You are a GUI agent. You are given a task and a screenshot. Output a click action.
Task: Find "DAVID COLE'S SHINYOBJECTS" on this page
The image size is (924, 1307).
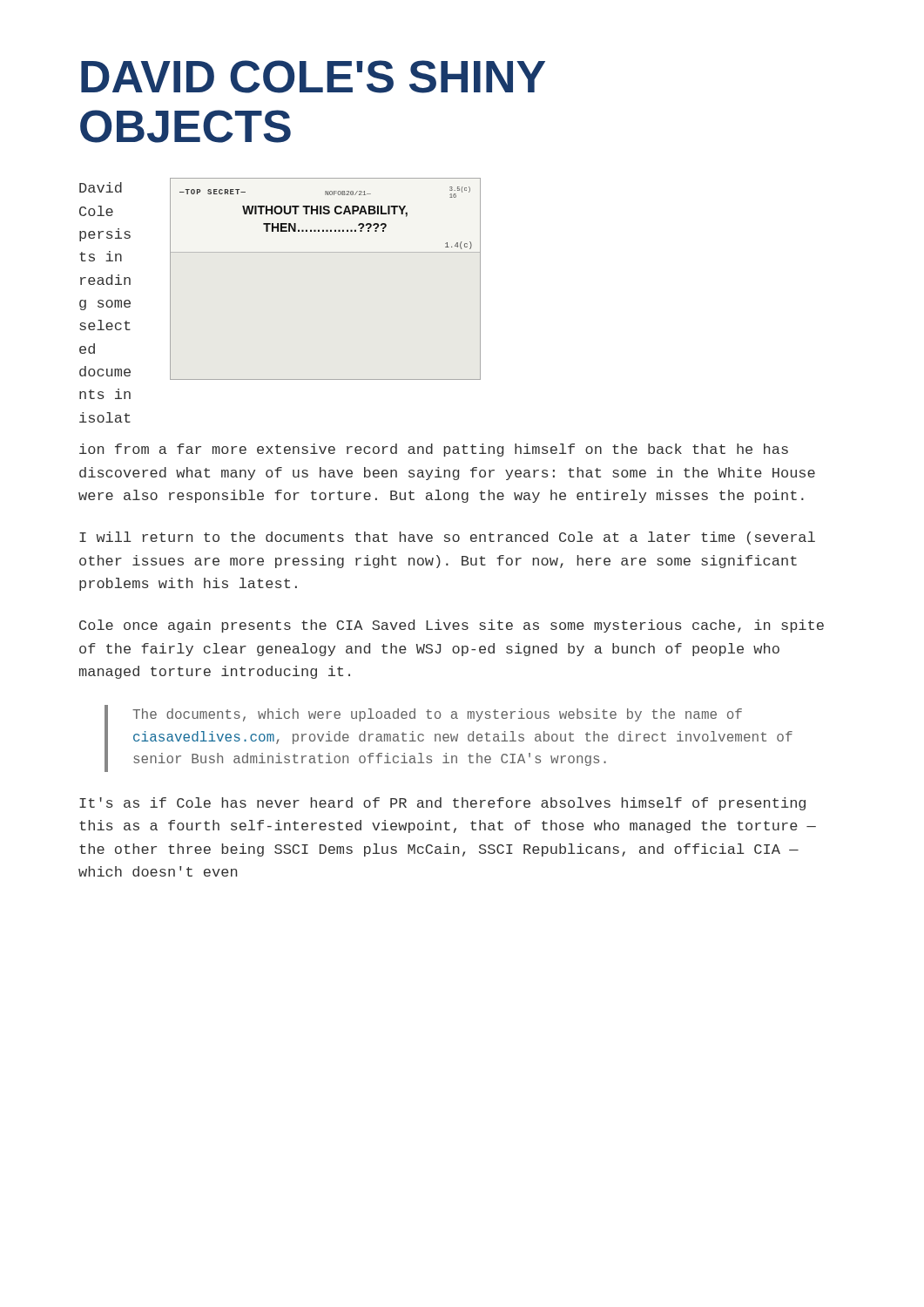tap(462, 102)
